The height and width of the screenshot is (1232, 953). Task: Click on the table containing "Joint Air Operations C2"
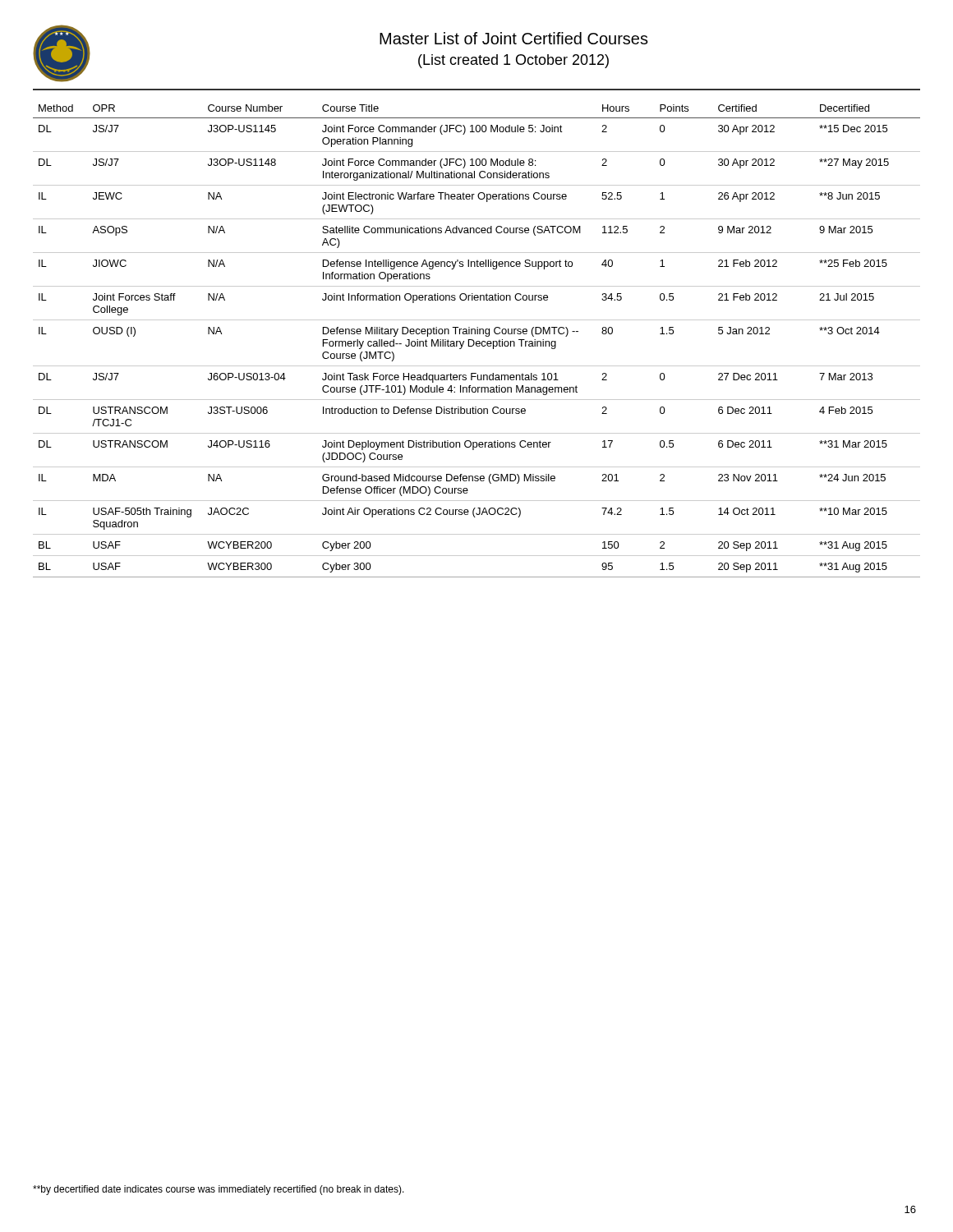(x=476, y=338)
